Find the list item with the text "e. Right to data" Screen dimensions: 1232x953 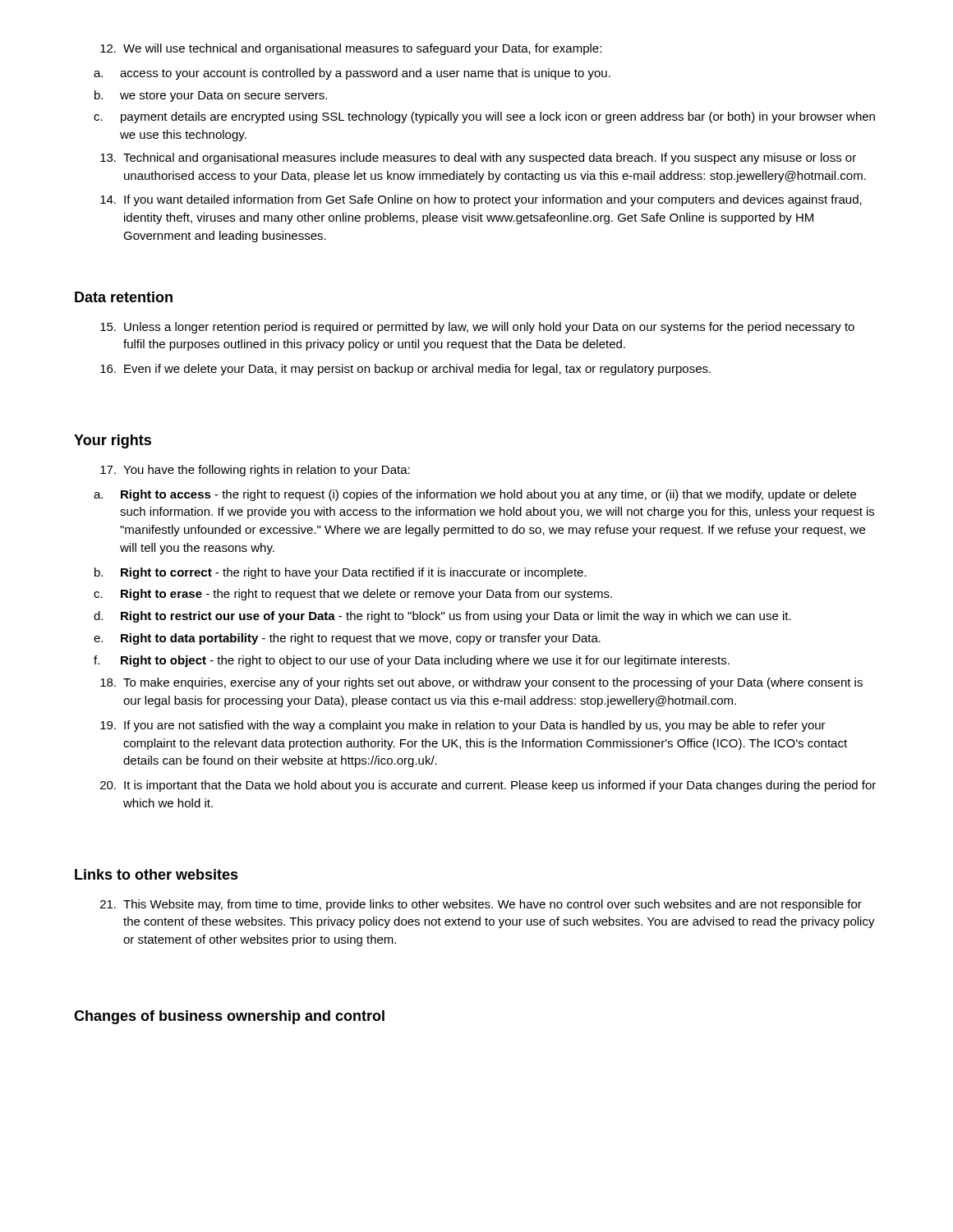pos(476,638)
